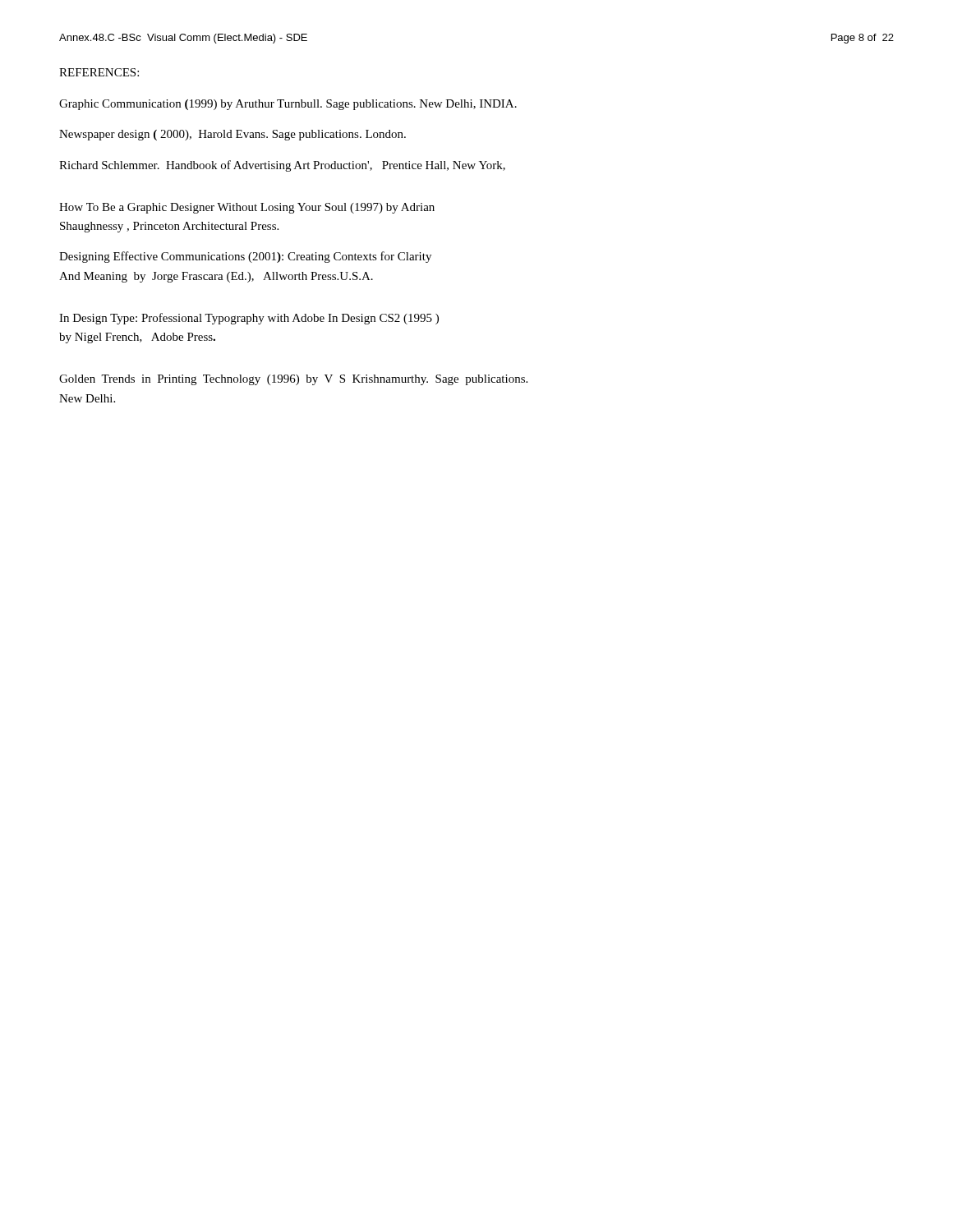Navigate to the text starting "In Design Type: Professional"

pos(249,327)
